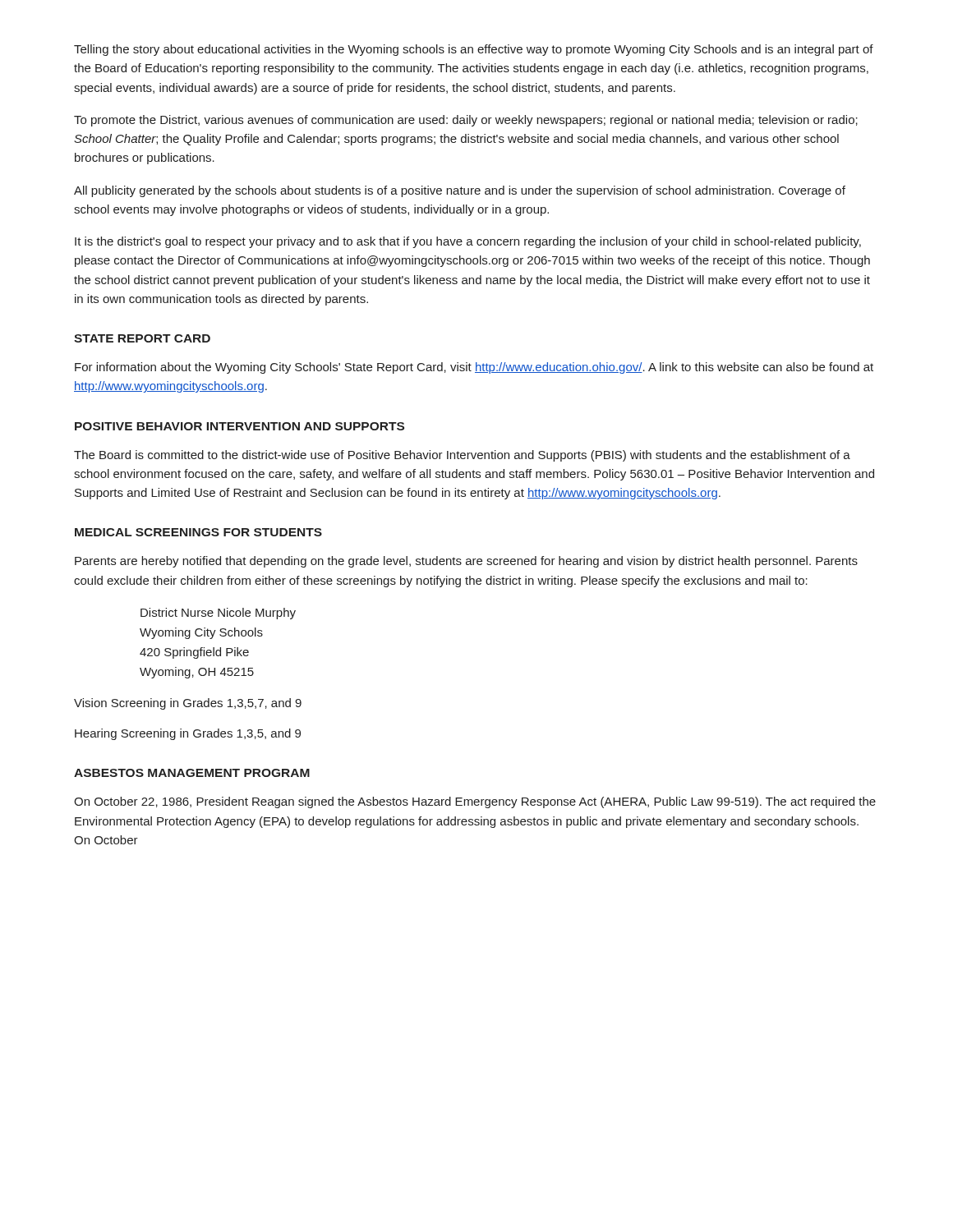953x1232 pixels.
Task: Select the text block that says "To promote the District, various avenues of communication"
Action: click(476, 139)
